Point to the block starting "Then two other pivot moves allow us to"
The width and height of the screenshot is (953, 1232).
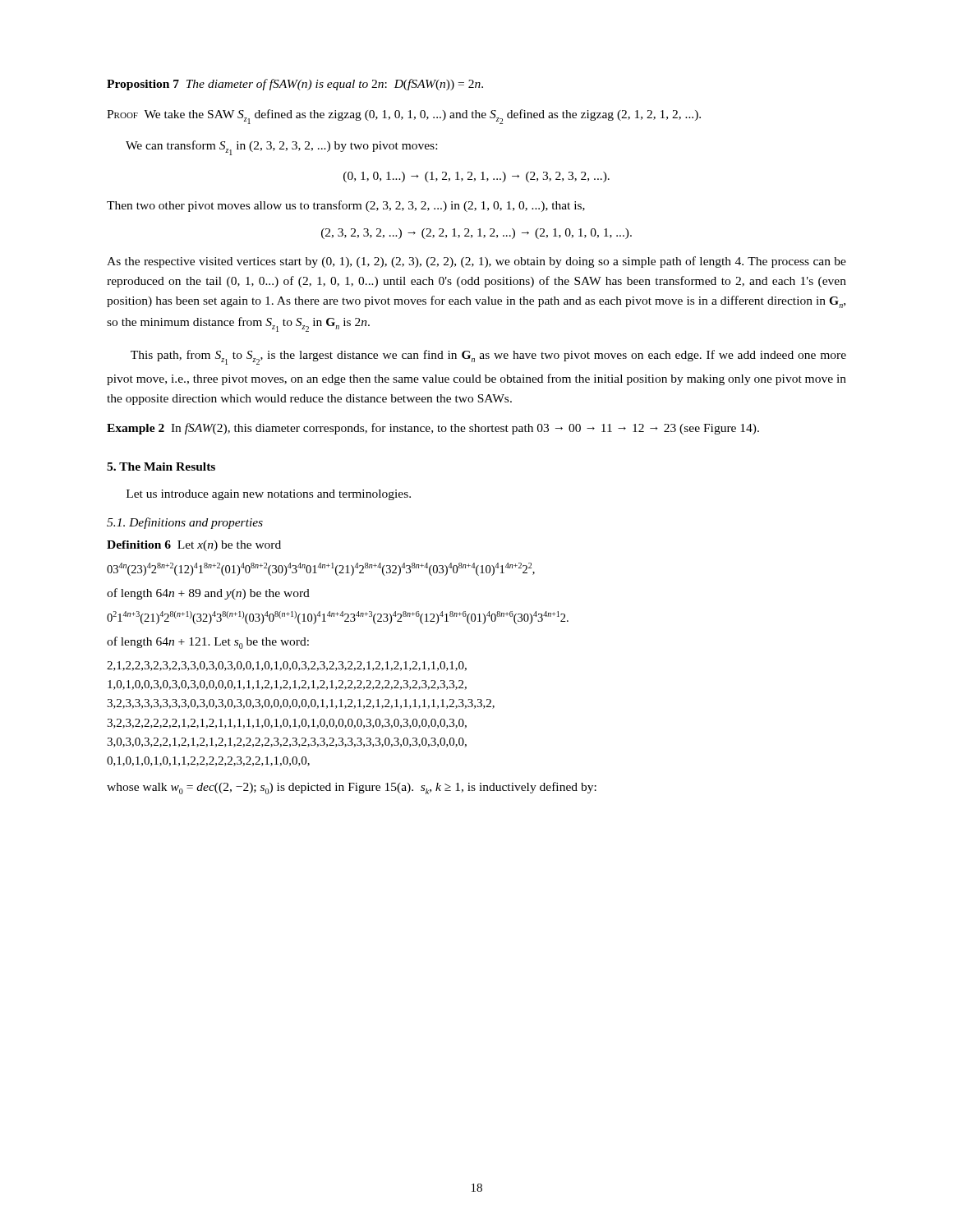click(346, 205)
